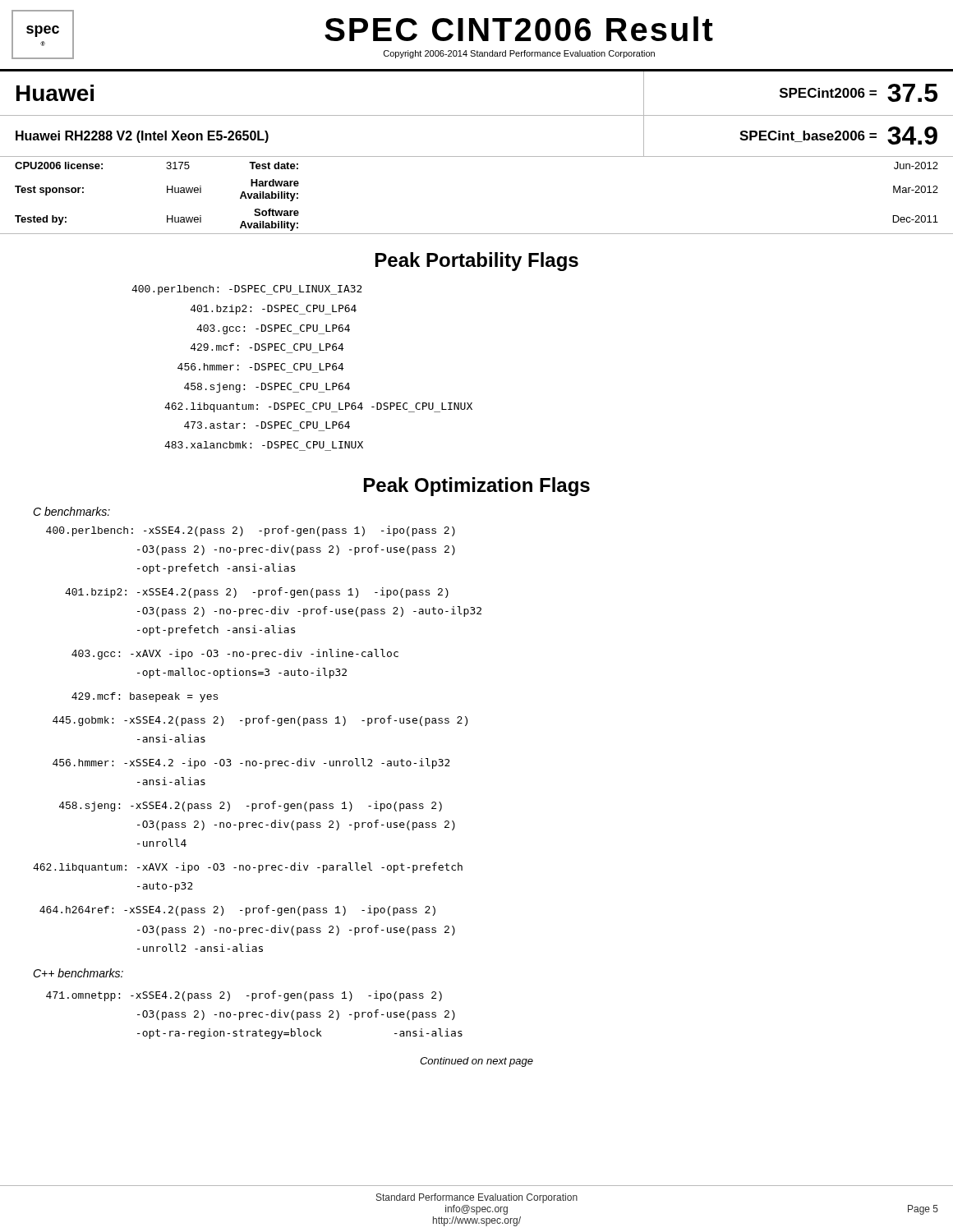Locate the block starting "429.mcf: basepeak = yes"
Screen dimensions: 1232x953
(x=126, y=696)
